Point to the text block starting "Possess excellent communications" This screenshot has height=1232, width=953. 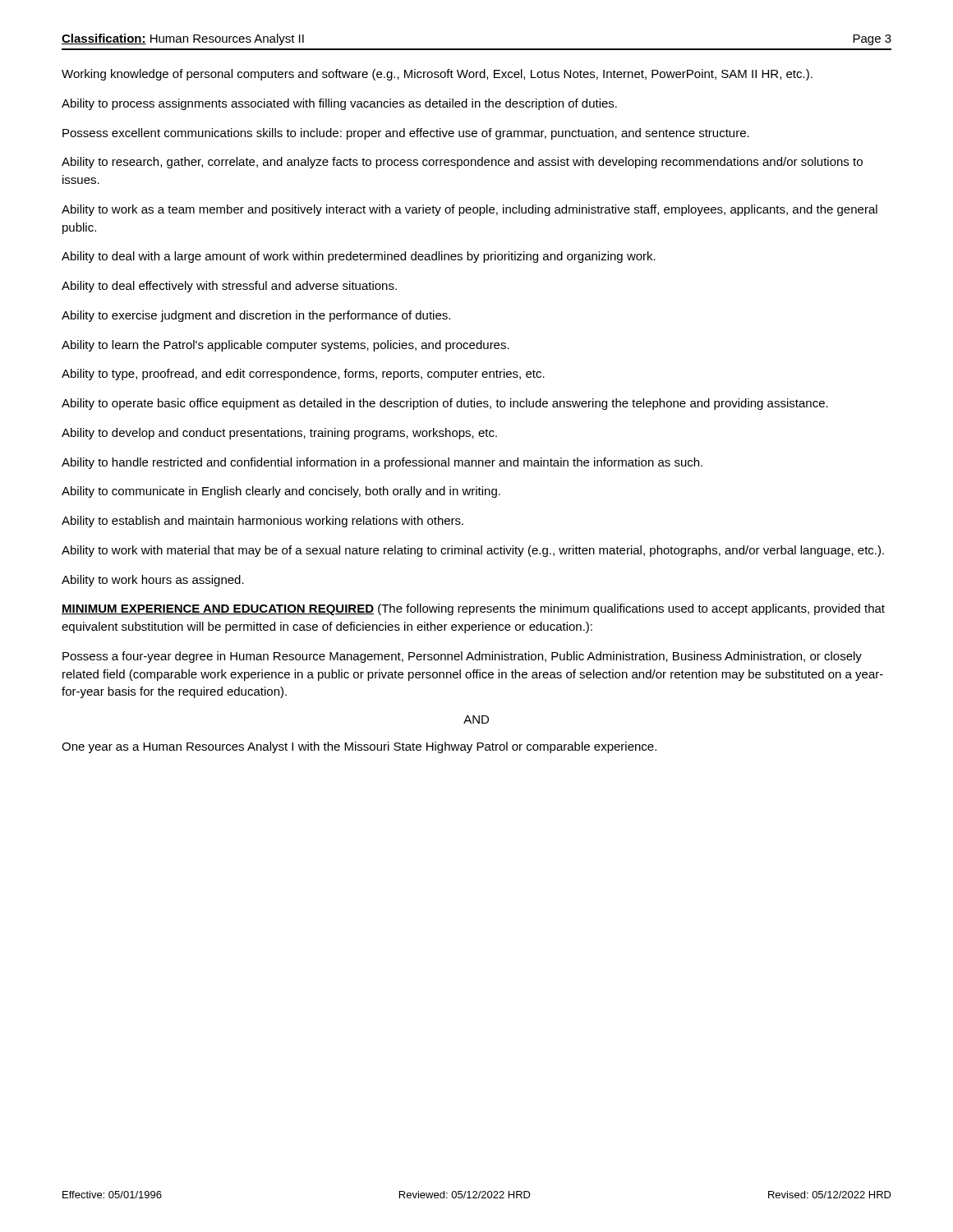(406, 132)
